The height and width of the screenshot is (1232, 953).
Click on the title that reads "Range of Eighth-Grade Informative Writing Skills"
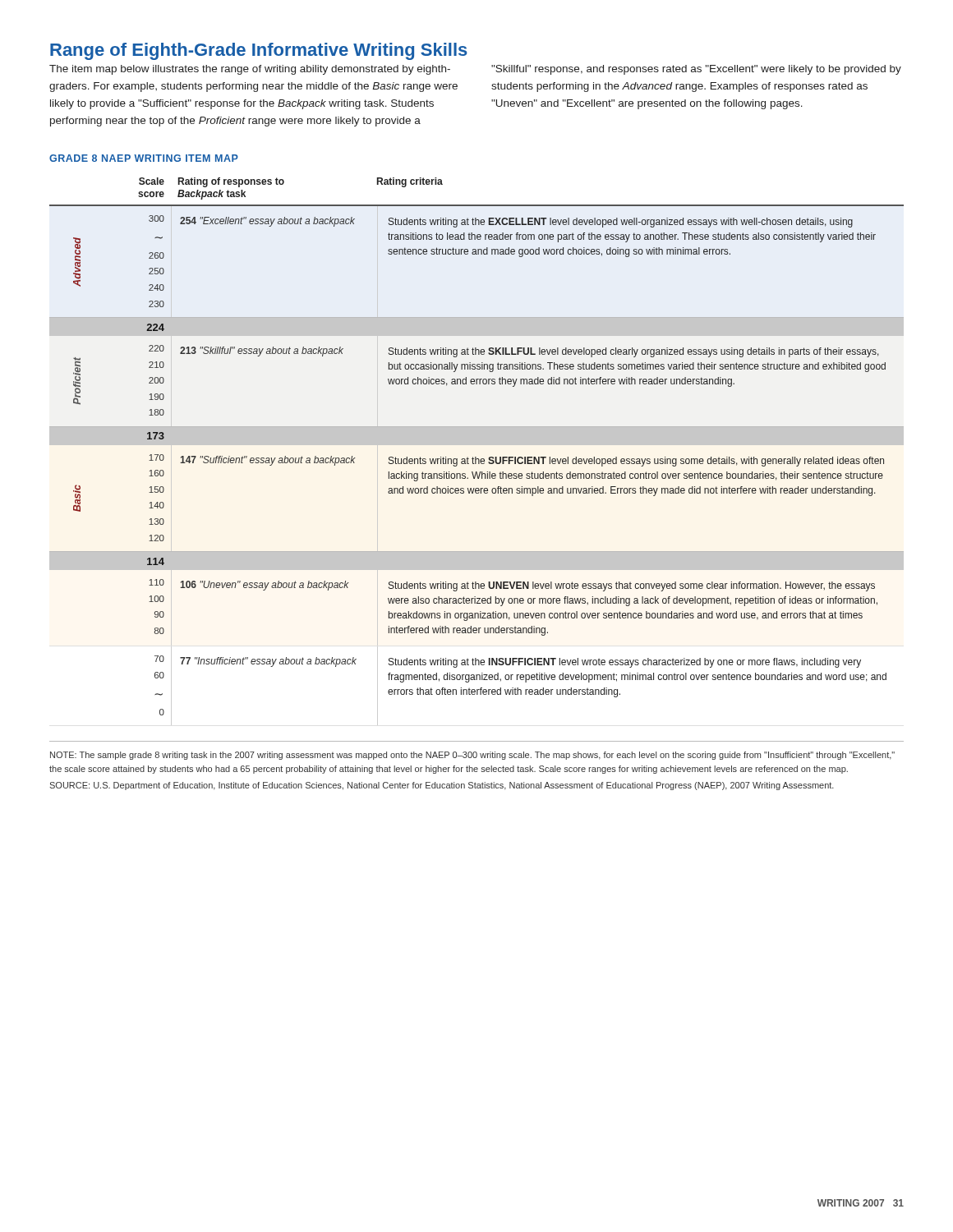click(x=259, y=50)
